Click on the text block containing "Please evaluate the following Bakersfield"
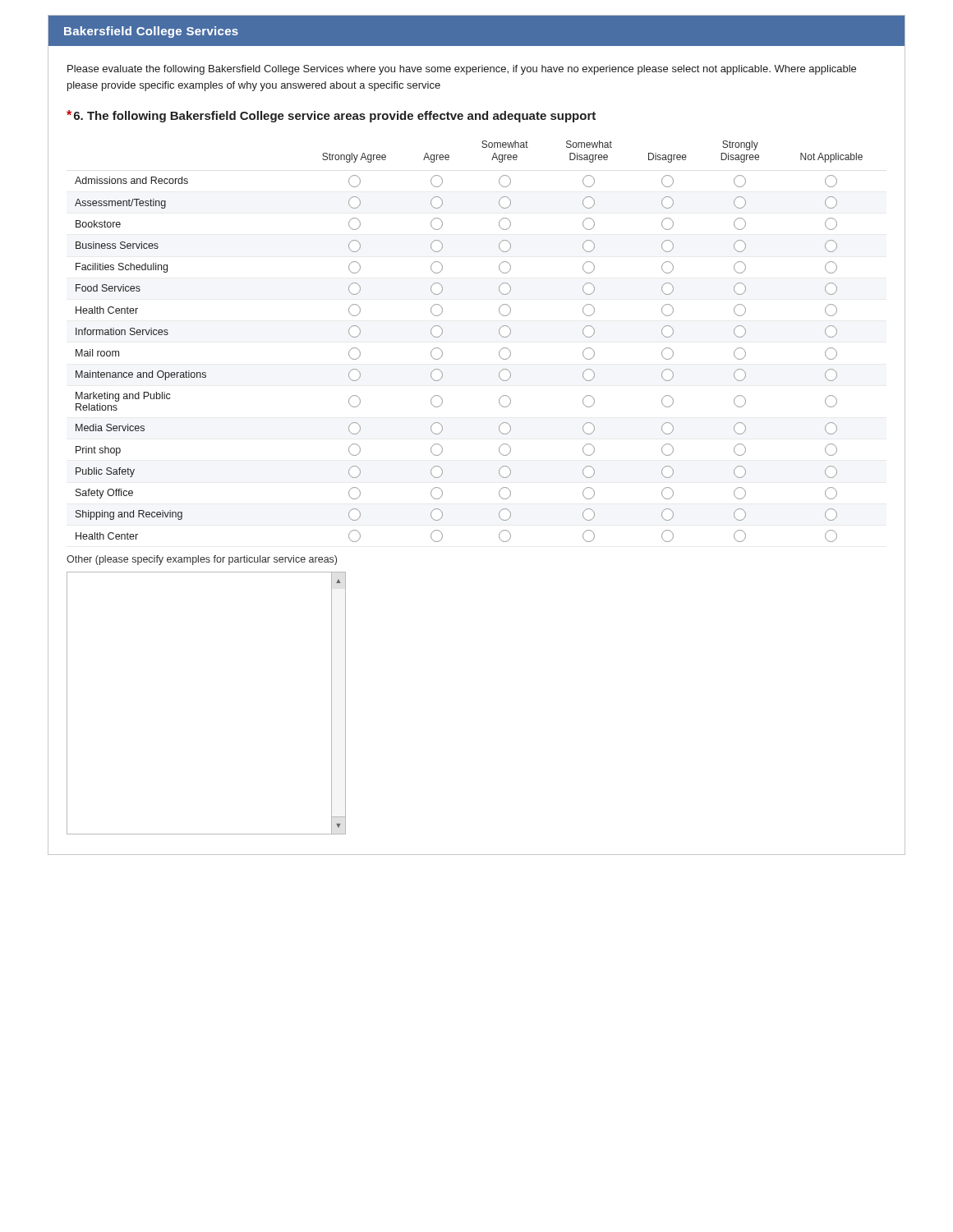Screen dimensions: 1232x953 [462, 77]
